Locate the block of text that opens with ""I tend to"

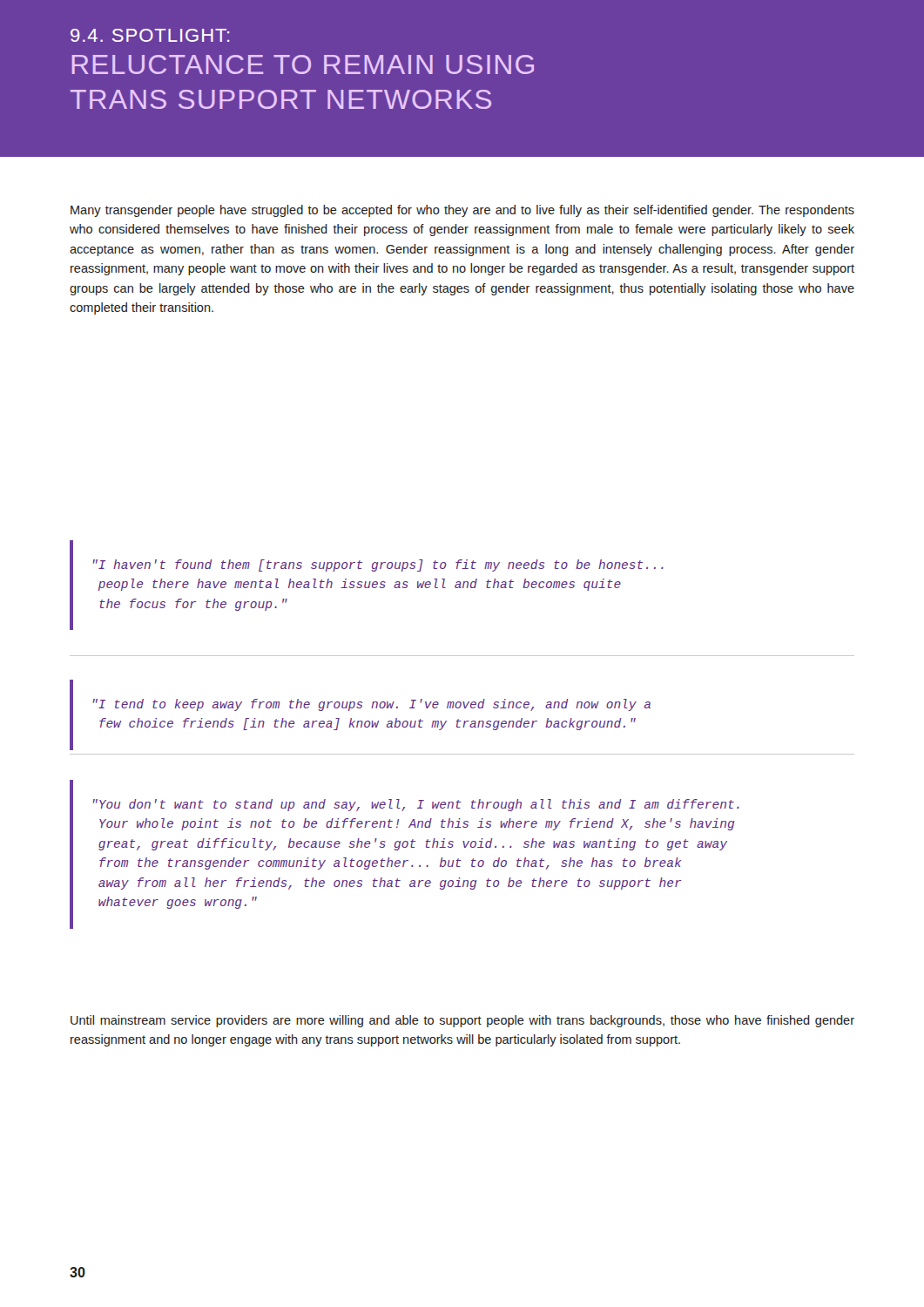pos(472,715)
